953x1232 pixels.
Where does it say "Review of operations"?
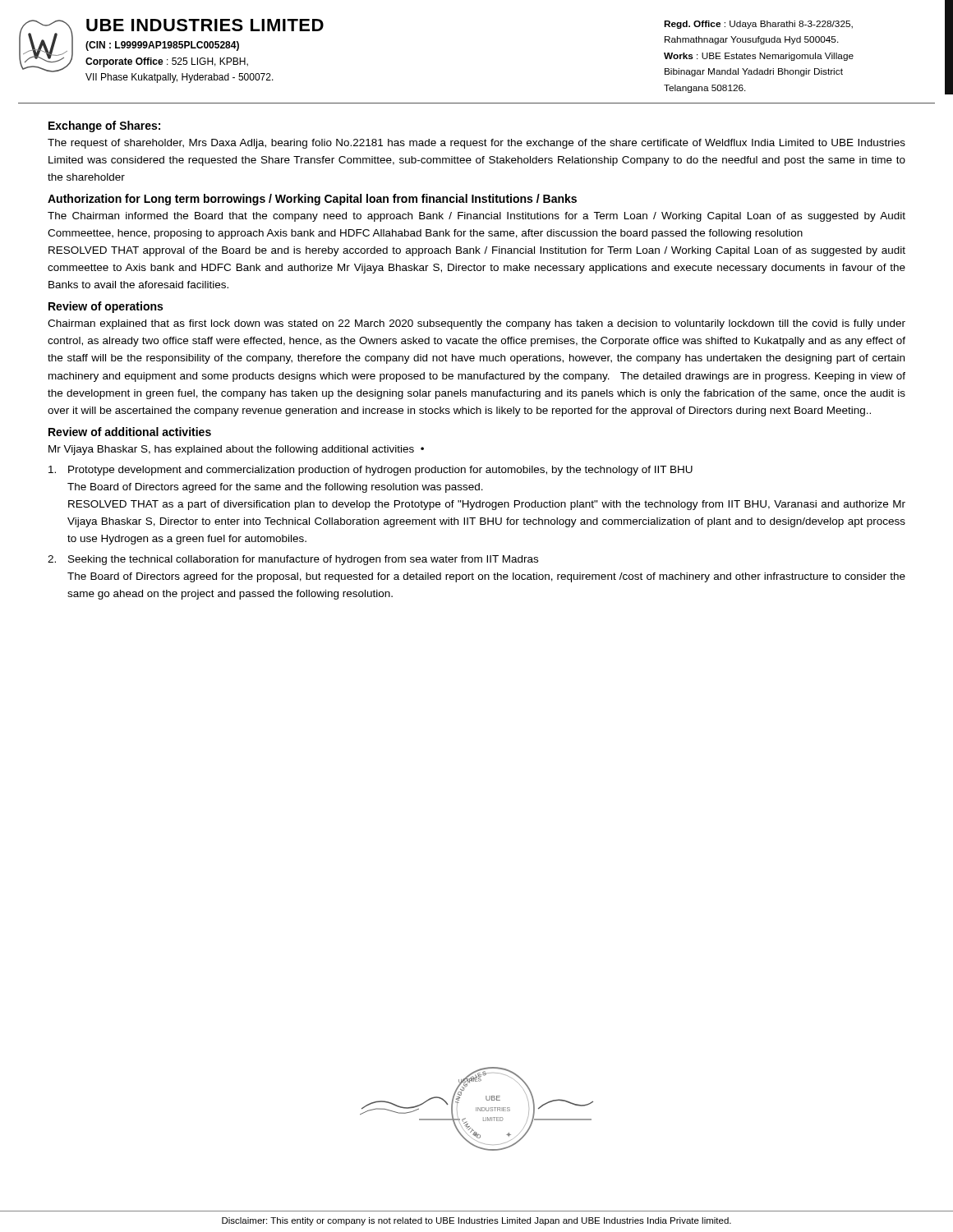(105, 307)
